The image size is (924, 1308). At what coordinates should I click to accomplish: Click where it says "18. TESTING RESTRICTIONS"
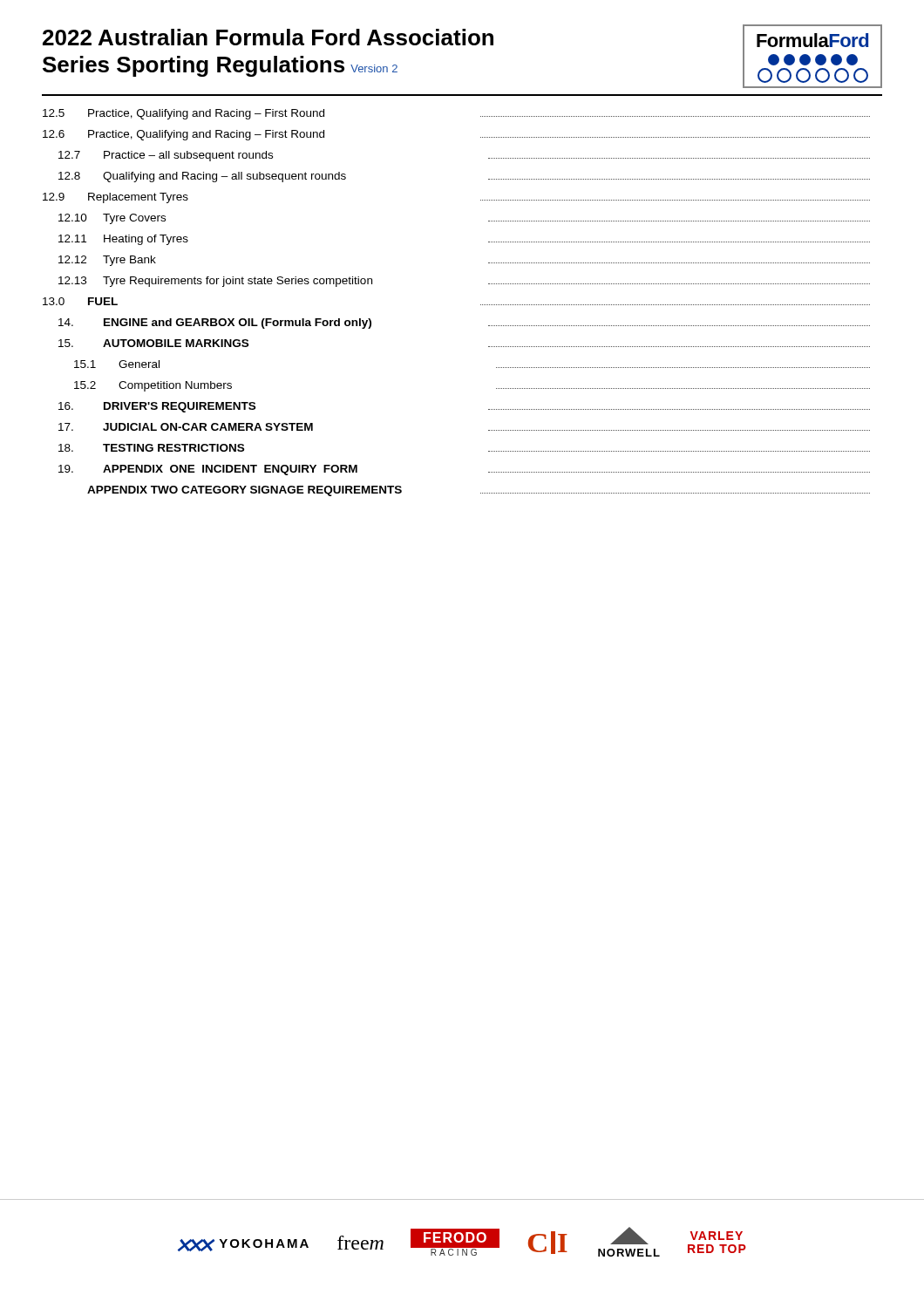click(177, 448)
